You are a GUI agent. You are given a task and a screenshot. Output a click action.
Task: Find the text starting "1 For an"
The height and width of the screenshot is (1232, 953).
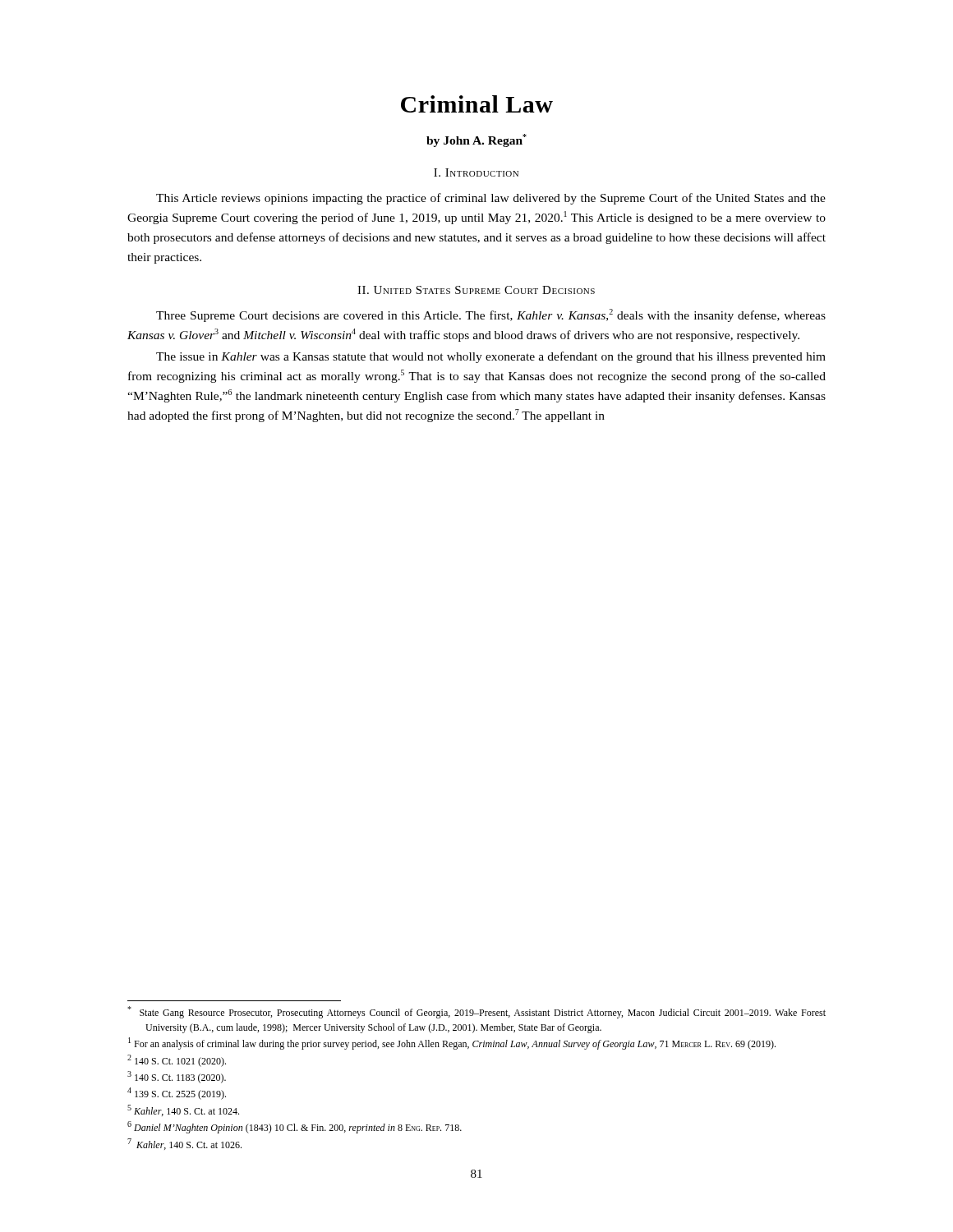452,1044
